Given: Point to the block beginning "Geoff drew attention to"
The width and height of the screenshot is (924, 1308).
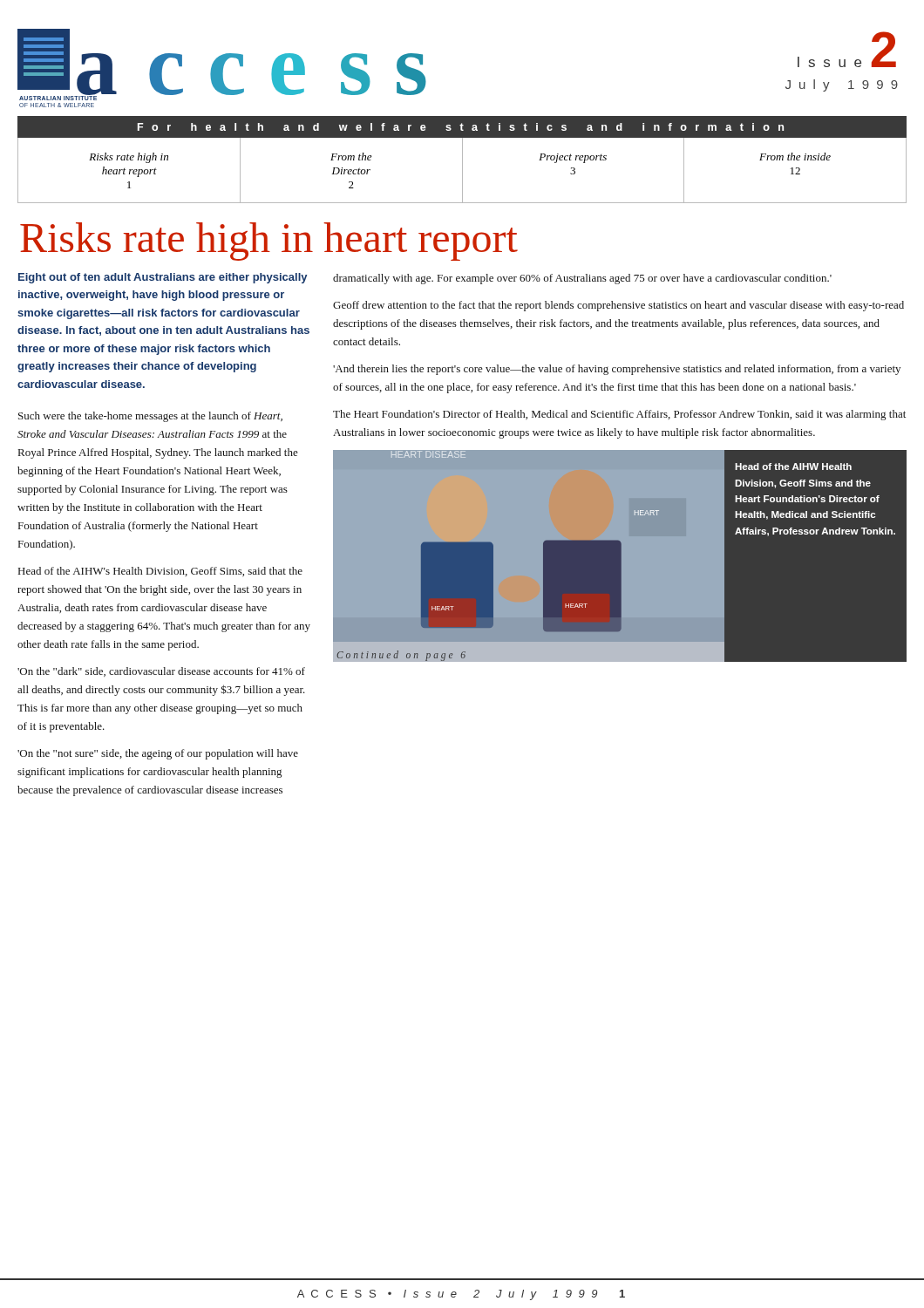Looking at the screenshot, I should (619, 323).
